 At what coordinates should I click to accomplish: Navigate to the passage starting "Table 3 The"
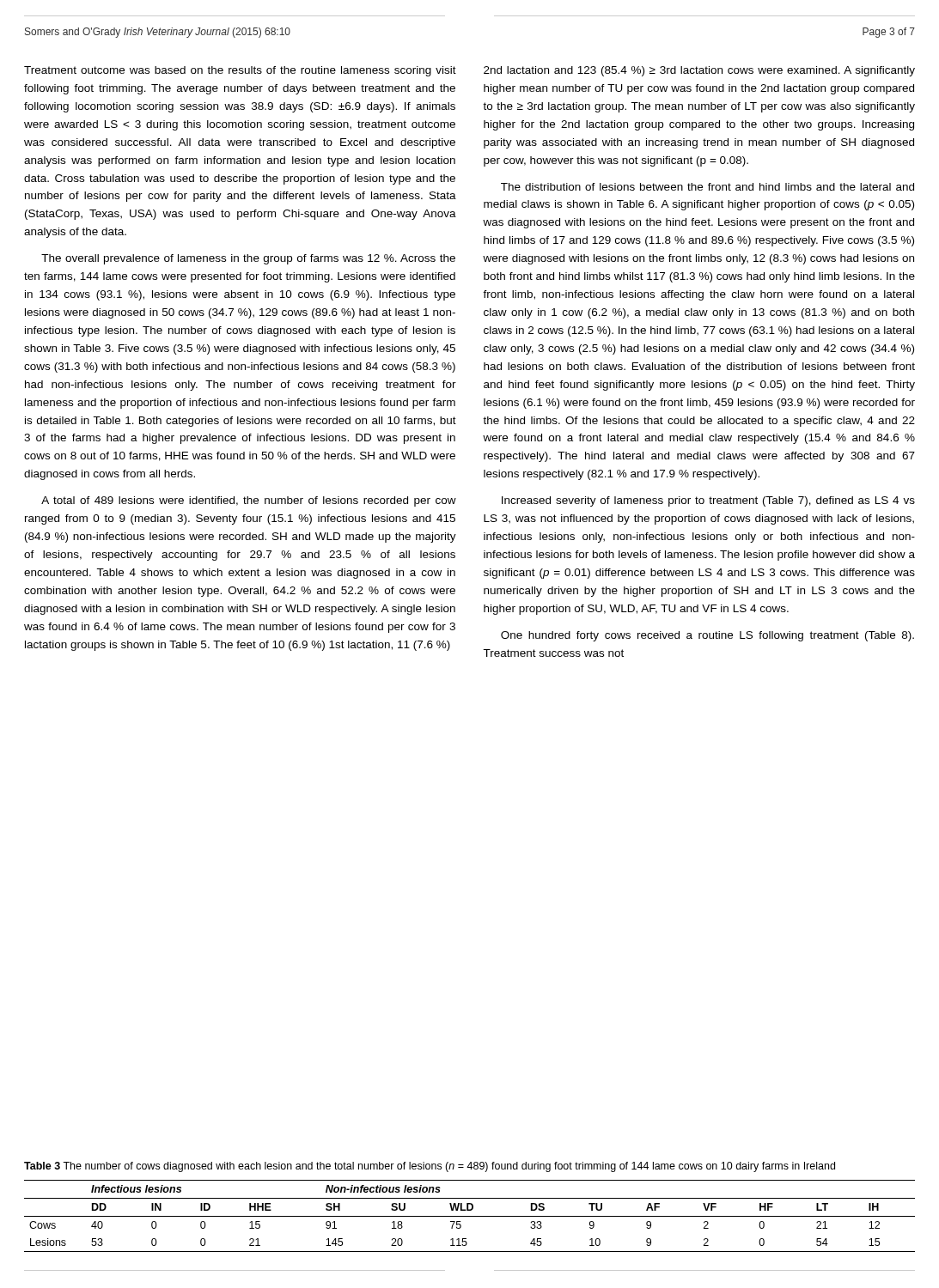tap(430, 1166)
